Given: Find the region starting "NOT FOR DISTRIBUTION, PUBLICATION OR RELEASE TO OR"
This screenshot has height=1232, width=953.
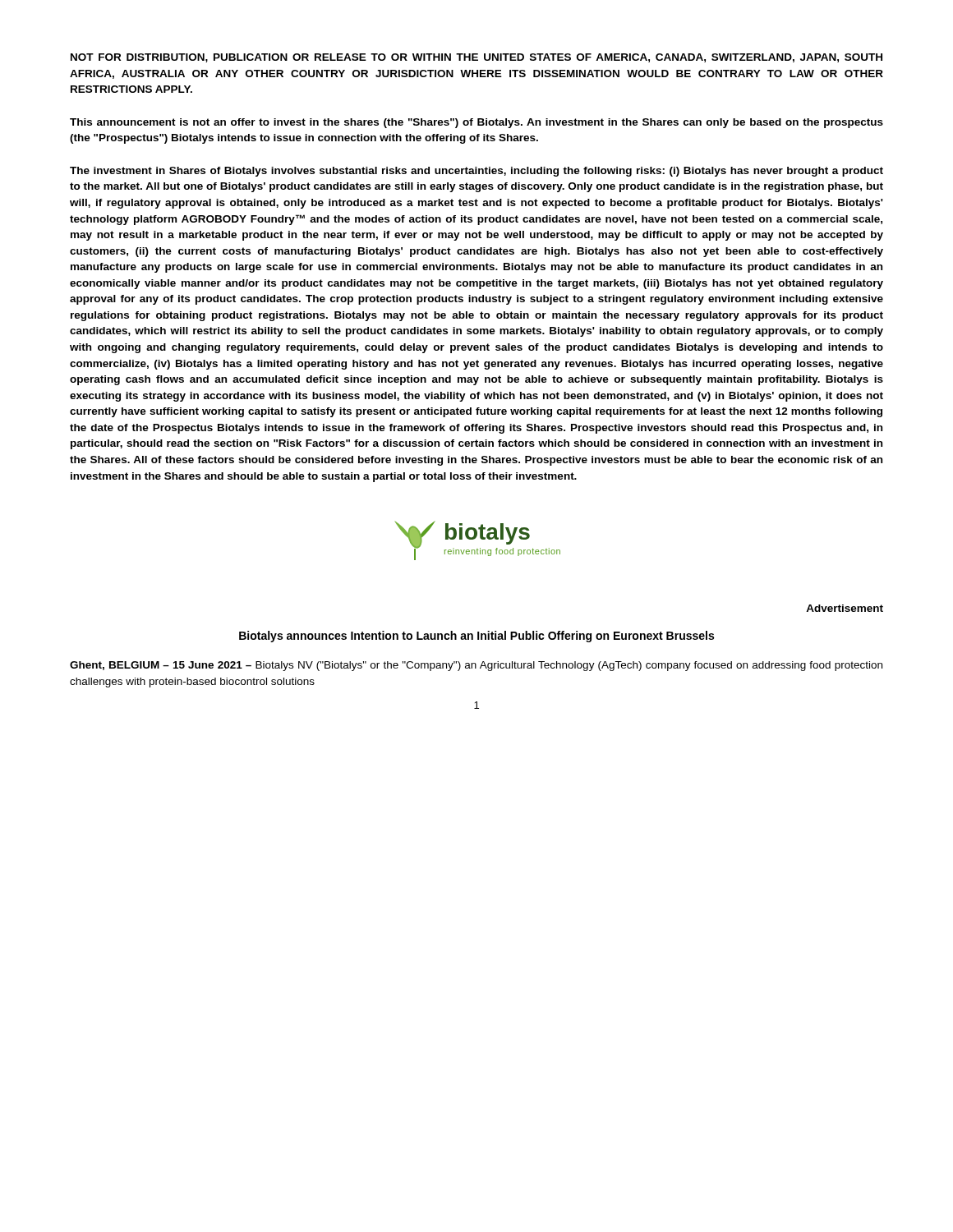Looking at the screenshot, I should tap(476, 73).
